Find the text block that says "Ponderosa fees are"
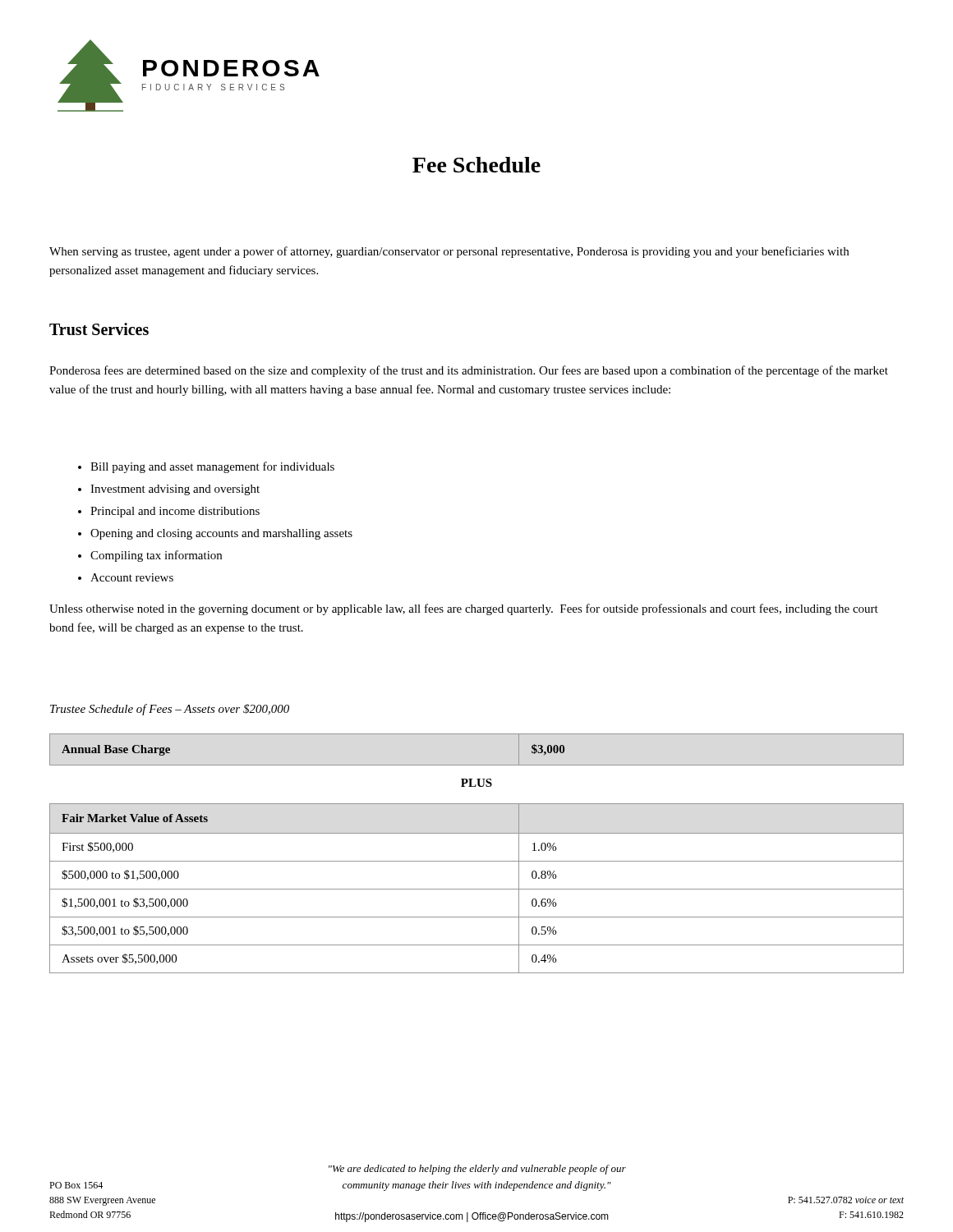The image size is (953, 1232). 469,380
